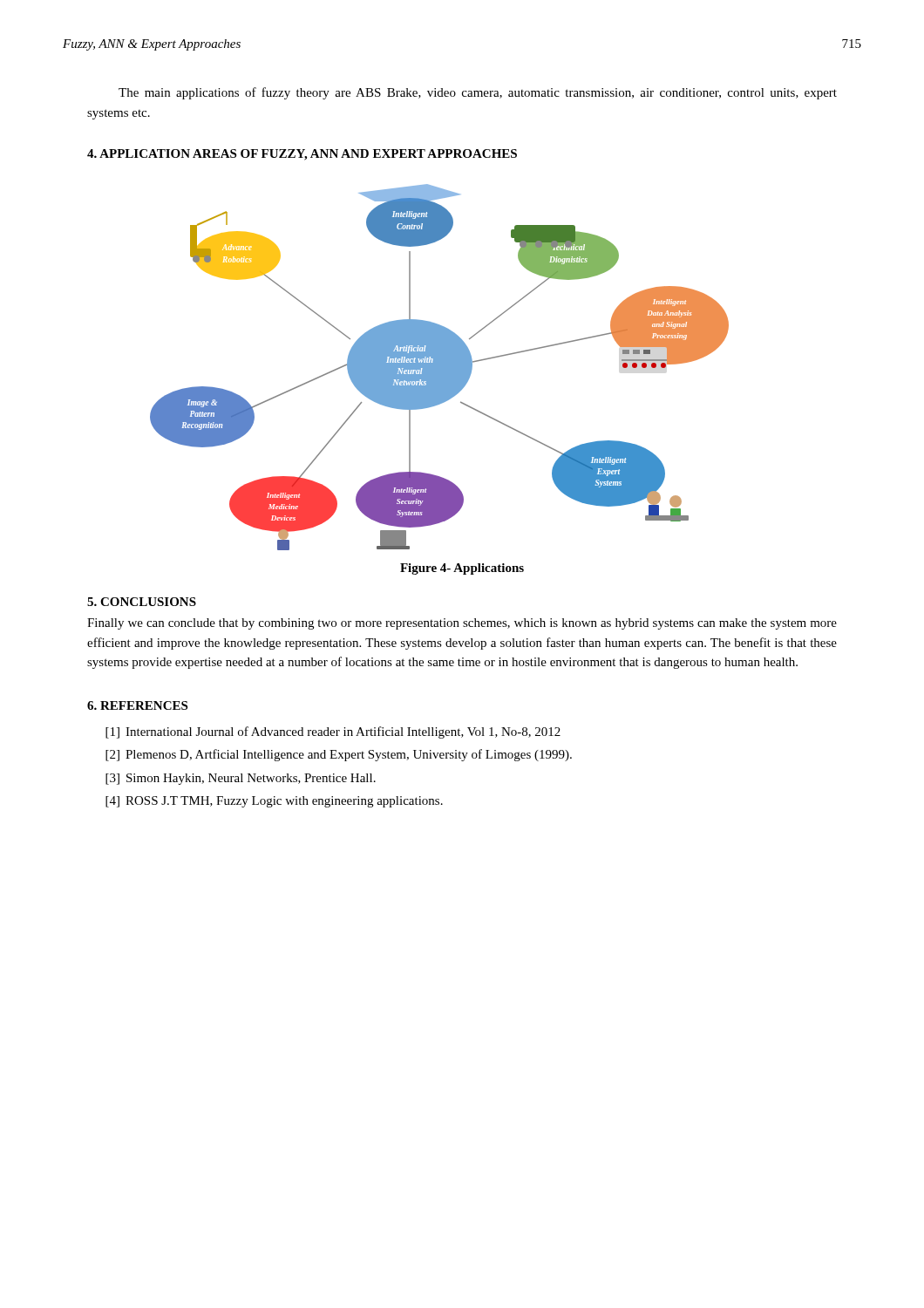This screenshot has width=924, height=1308.
Task: Select the text block containing "The main applications"
Action: [x=462, y=102]
